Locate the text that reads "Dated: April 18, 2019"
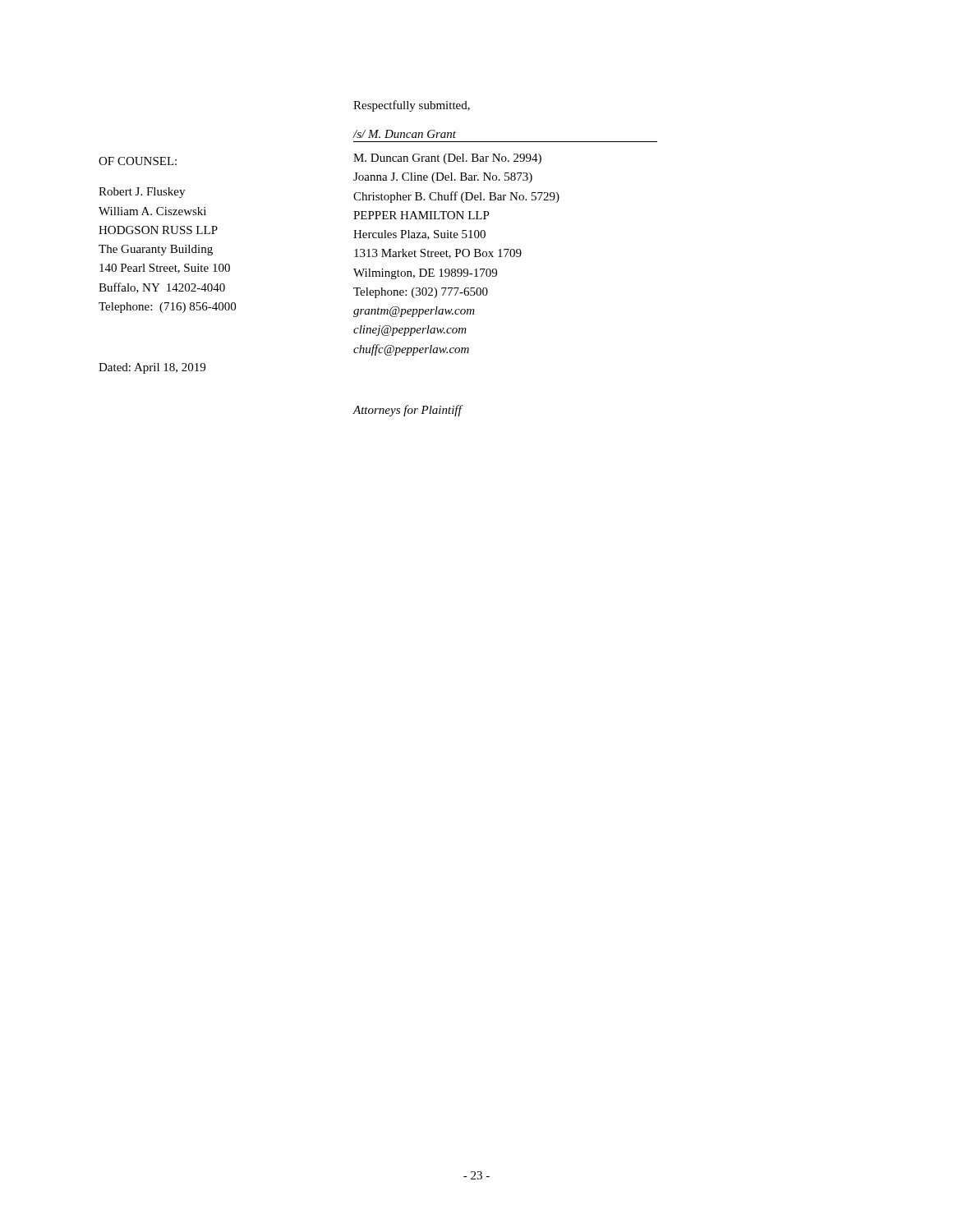The height and width of the screenshot is (1232, 953). [x=152, y=368]
